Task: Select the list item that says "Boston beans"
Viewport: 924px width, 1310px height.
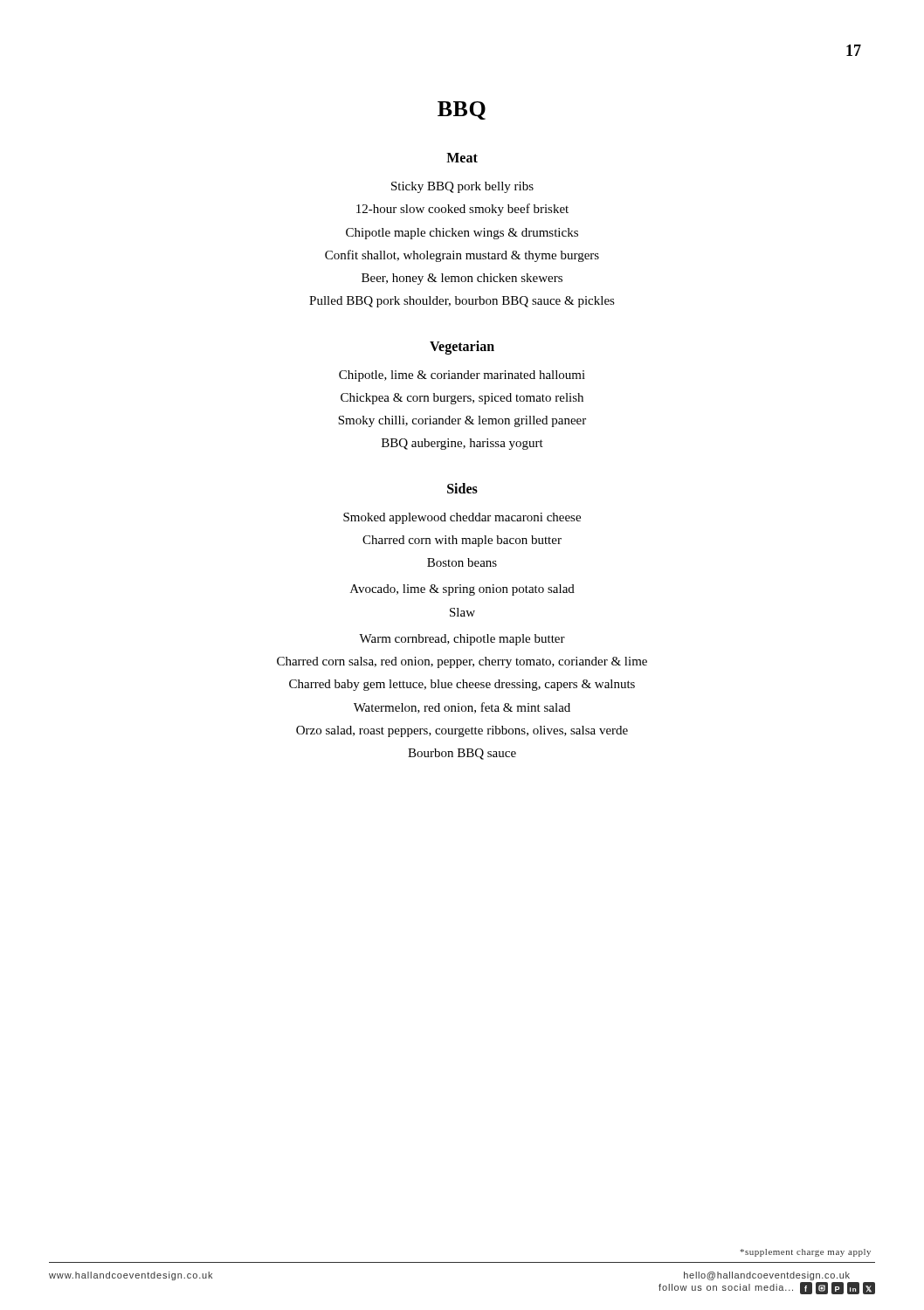Action: [x=462, y=562]
